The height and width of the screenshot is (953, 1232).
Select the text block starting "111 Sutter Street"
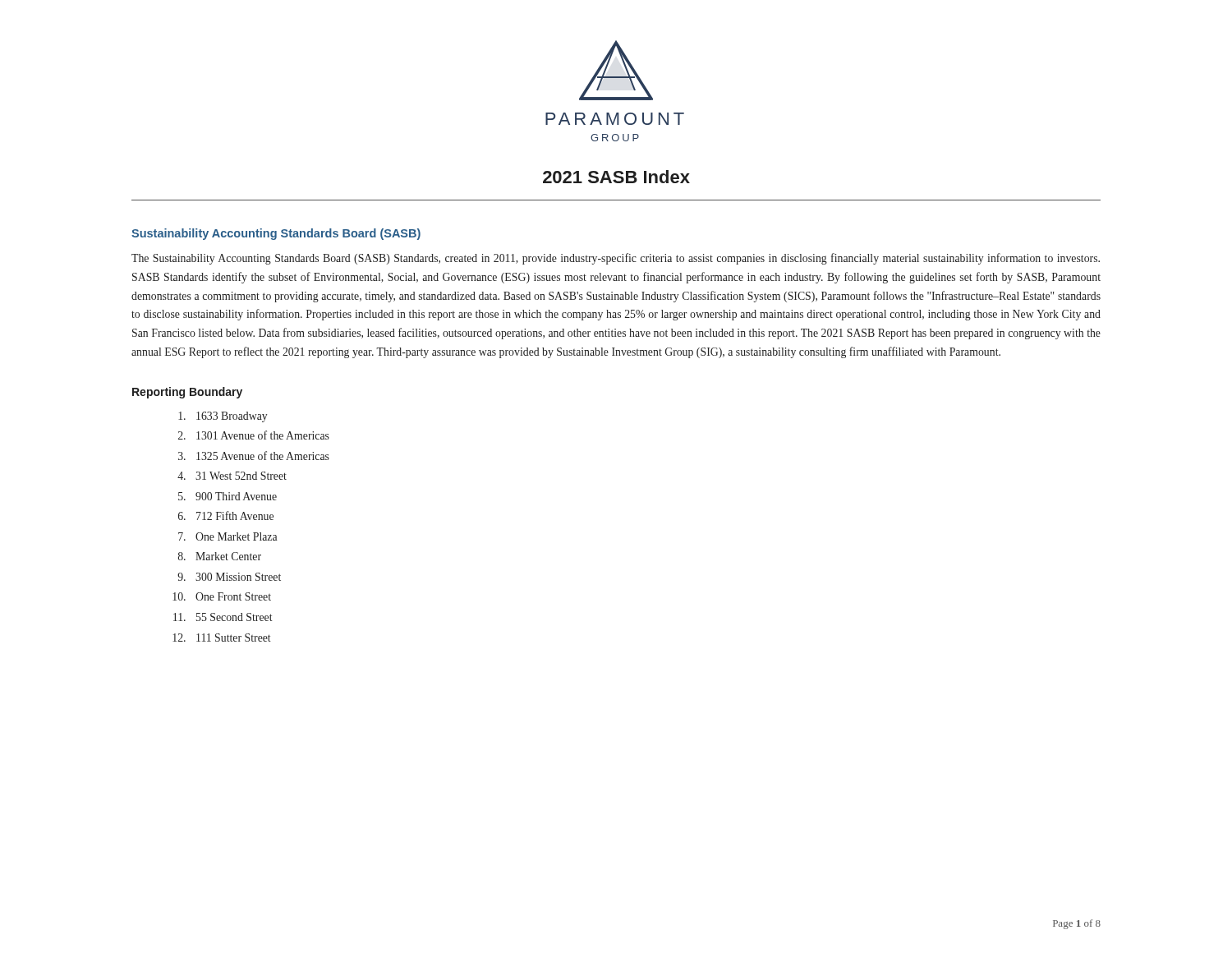coord(234,638)
